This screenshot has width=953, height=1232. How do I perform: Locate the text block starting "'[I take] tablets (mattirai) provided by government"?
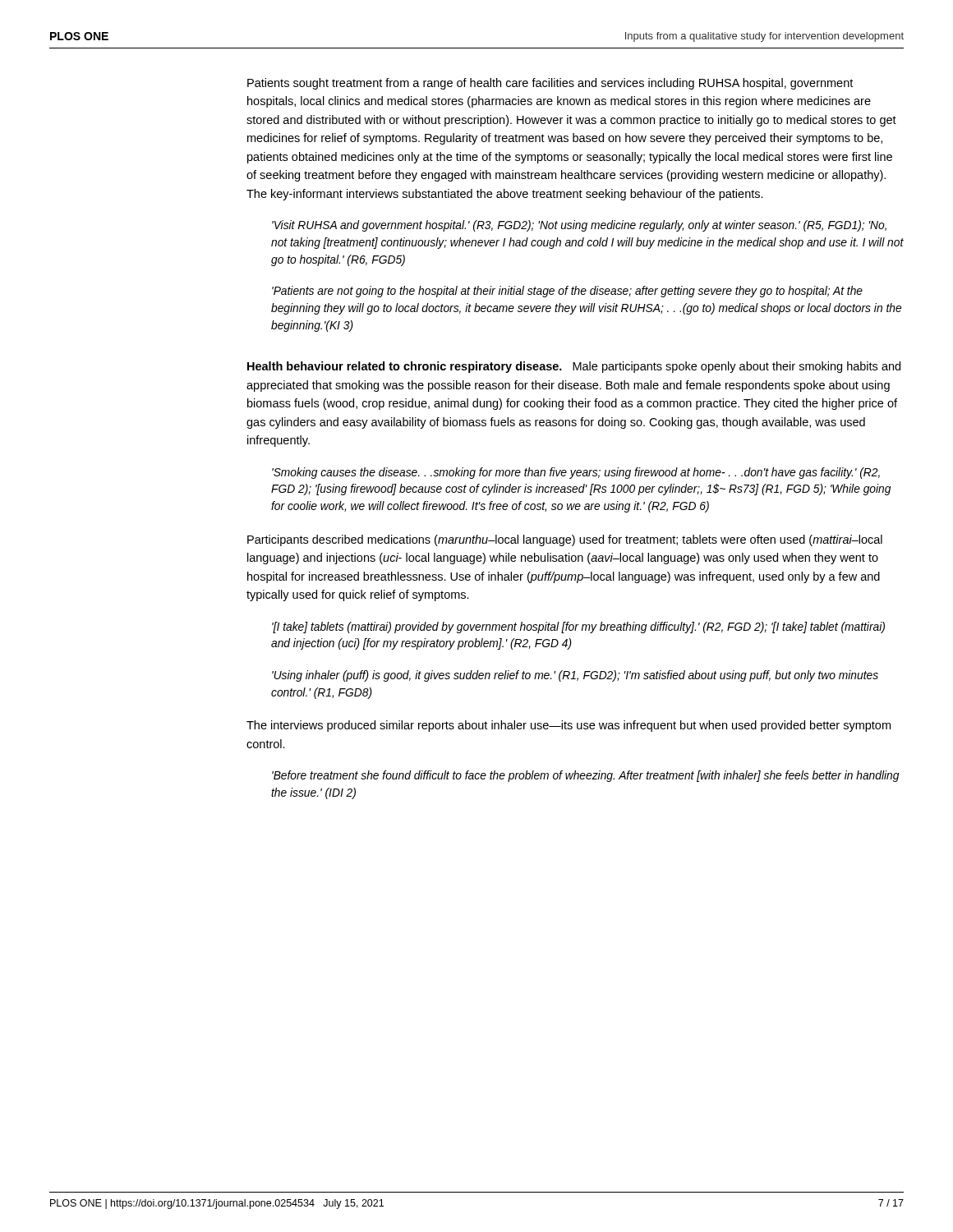[578, 635]
